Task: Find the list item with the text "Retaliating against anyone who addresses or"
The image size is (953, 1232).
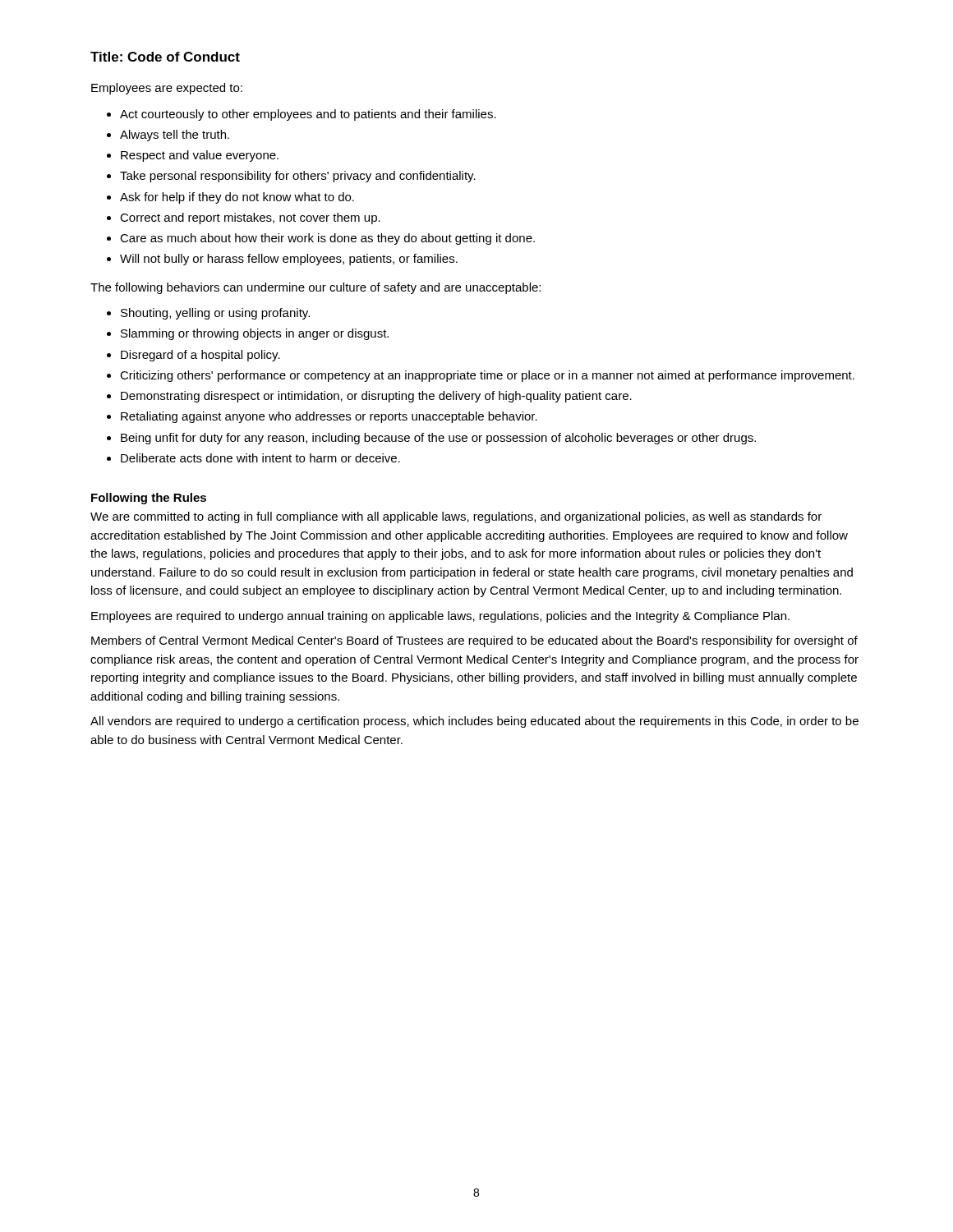Action: coord(329,416)
